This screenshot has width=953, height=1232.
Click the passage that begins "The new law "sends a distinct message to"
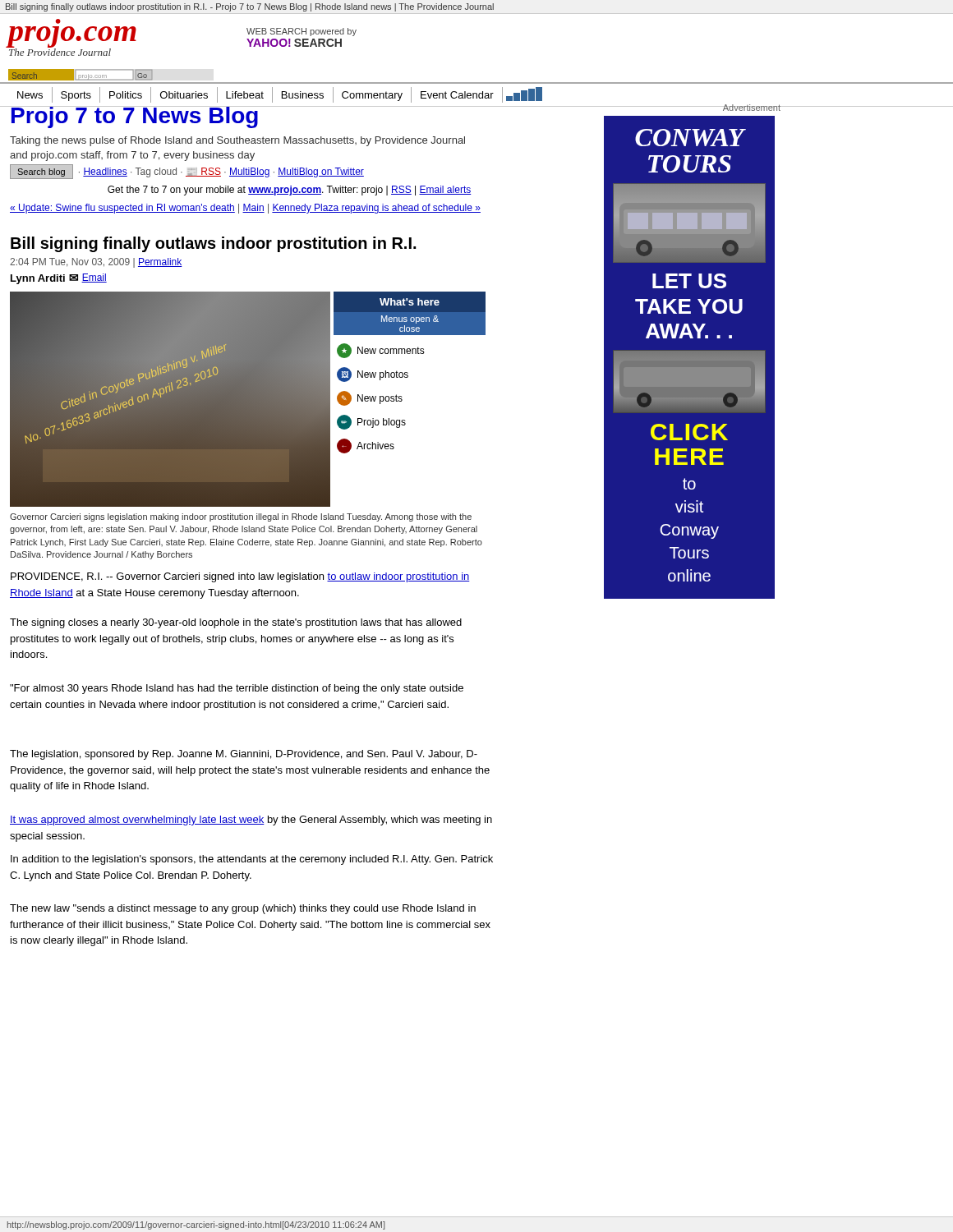coord(250,924)
